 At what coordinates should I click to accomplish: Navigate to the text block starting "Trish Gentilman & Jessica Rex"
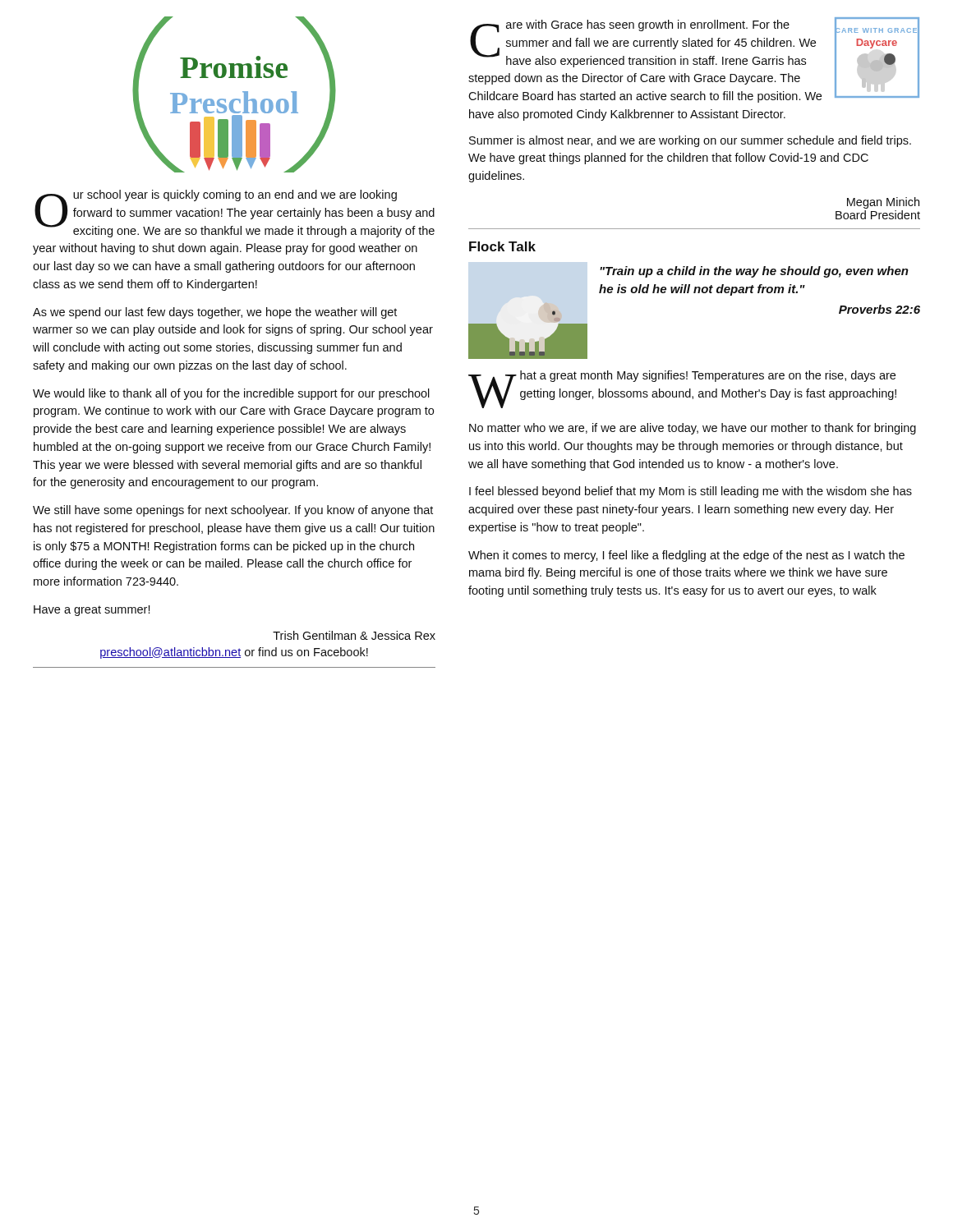[354, 635]
